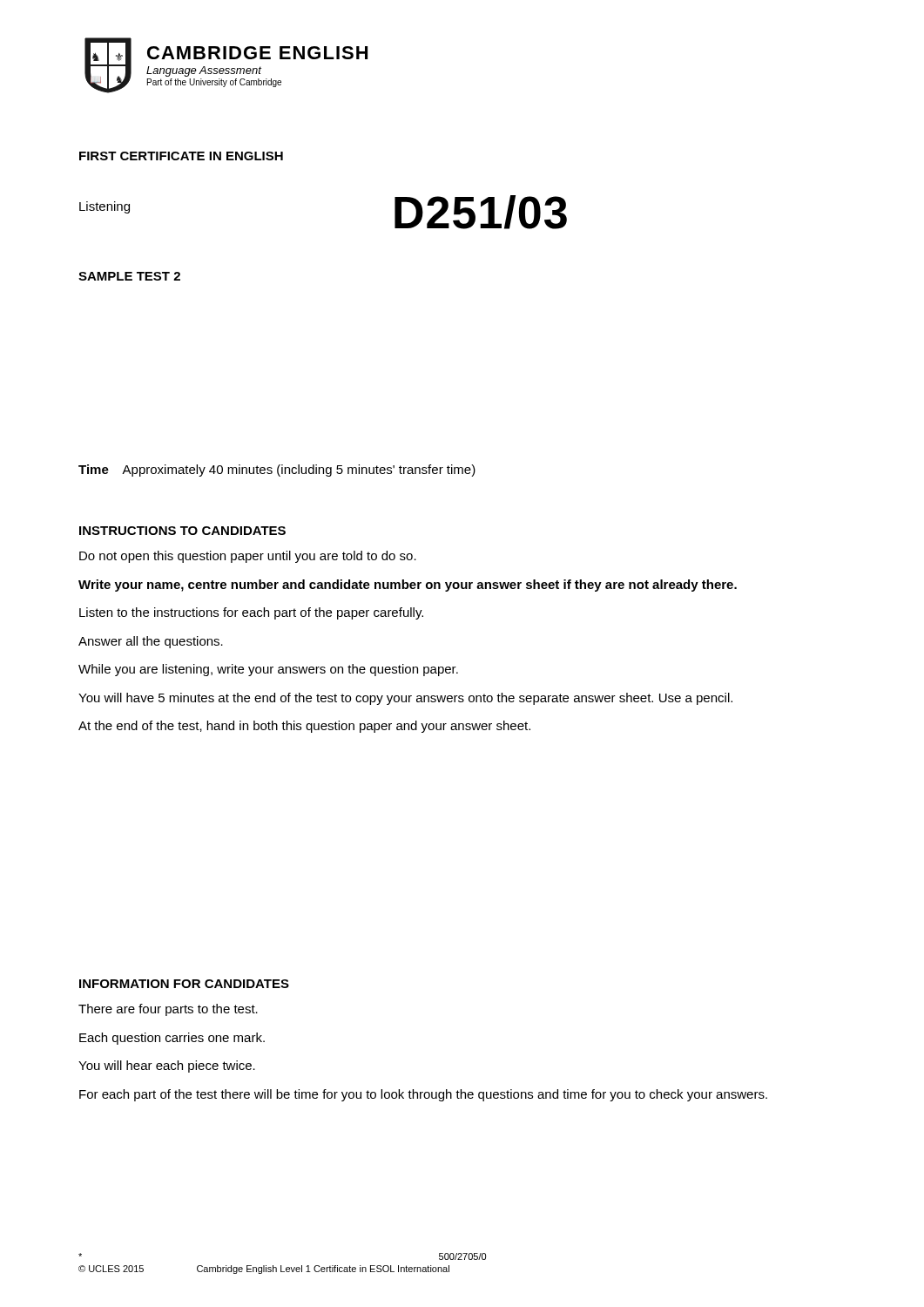The height and width of the screenshot is (1307, 924).
Task: Find the passage starting "SAMPLE TEST 2"
Action: (x=130, y=276)
